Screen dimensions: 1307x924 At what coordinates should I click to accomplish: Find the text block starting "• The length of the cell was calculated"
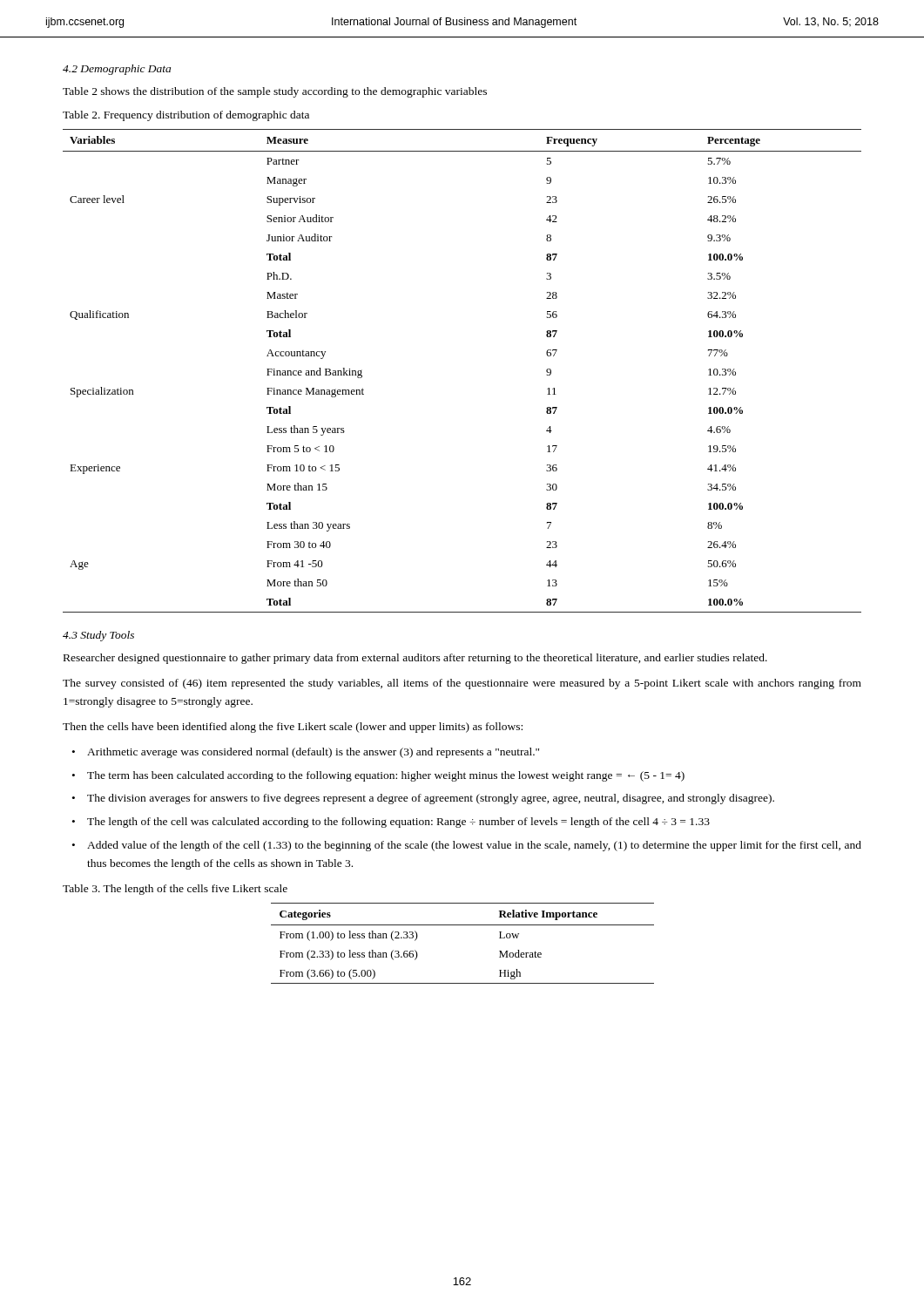click(x=391, y=822)
